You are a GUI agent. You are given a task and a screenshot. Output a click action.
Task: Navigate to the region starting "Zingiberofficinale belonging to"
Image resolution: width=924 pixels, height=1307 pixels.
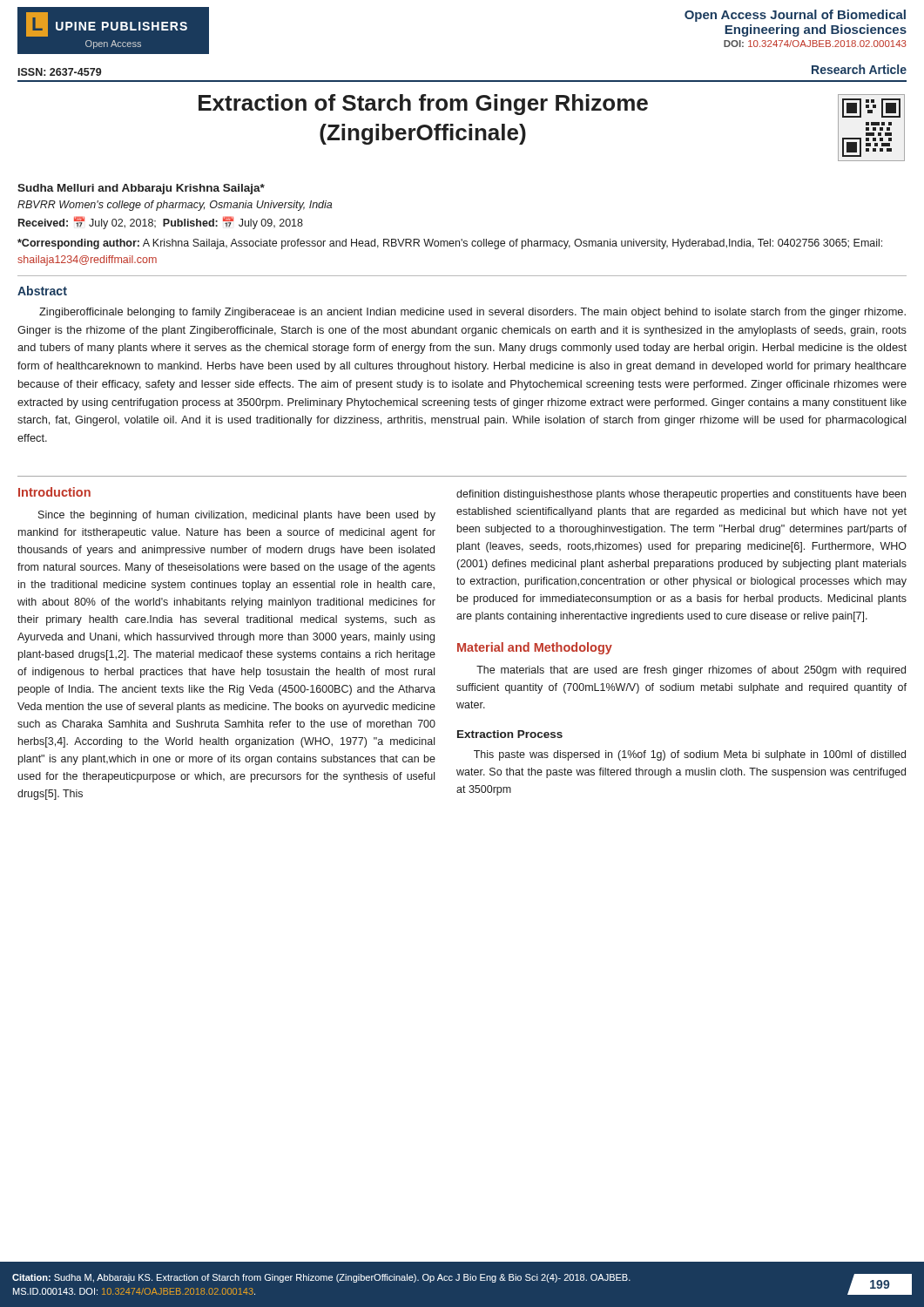[462, 375]
